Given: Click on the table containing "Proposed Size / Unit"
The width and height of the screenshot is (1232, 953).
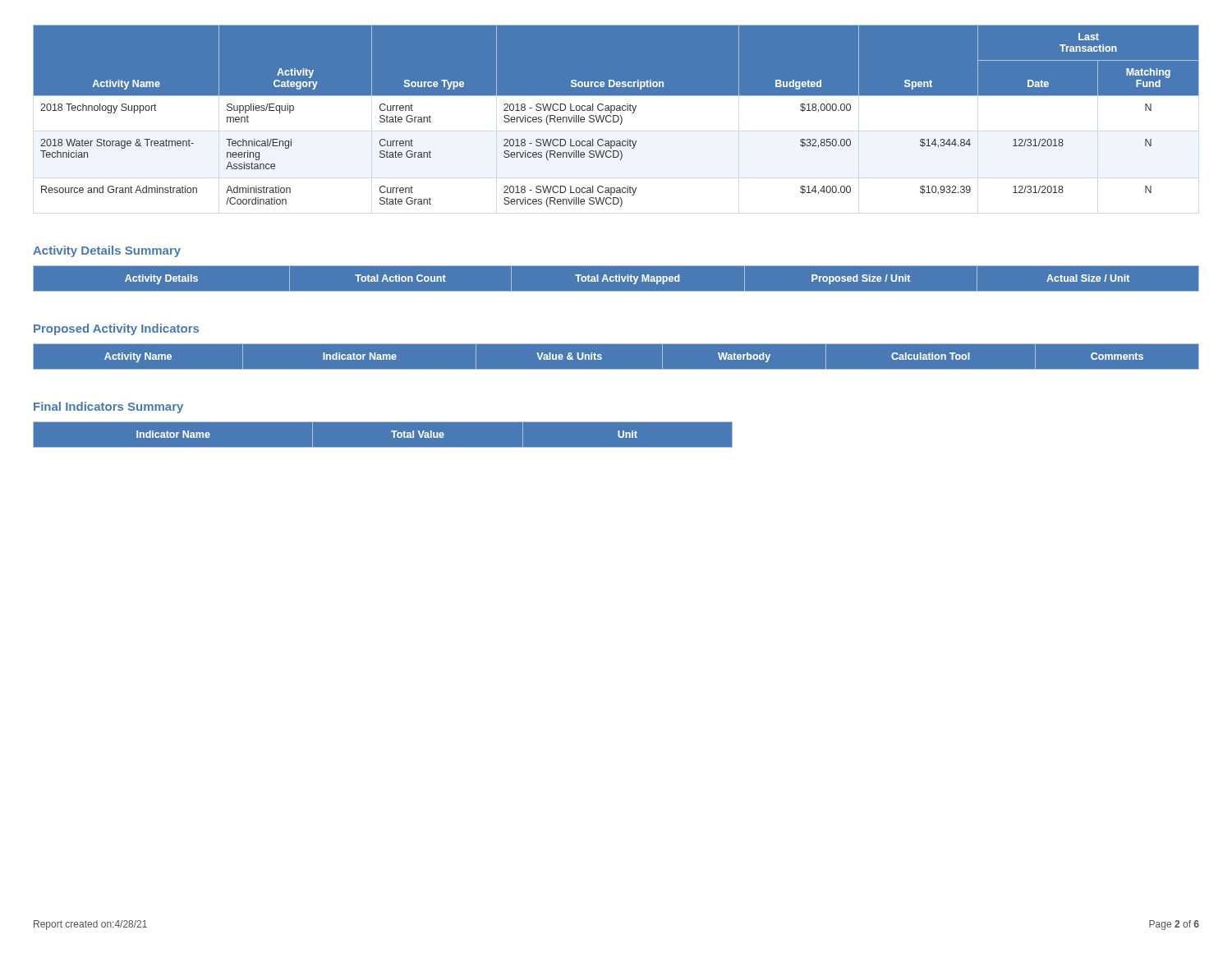Looking at the screenshot, I should tap(616, 278).
